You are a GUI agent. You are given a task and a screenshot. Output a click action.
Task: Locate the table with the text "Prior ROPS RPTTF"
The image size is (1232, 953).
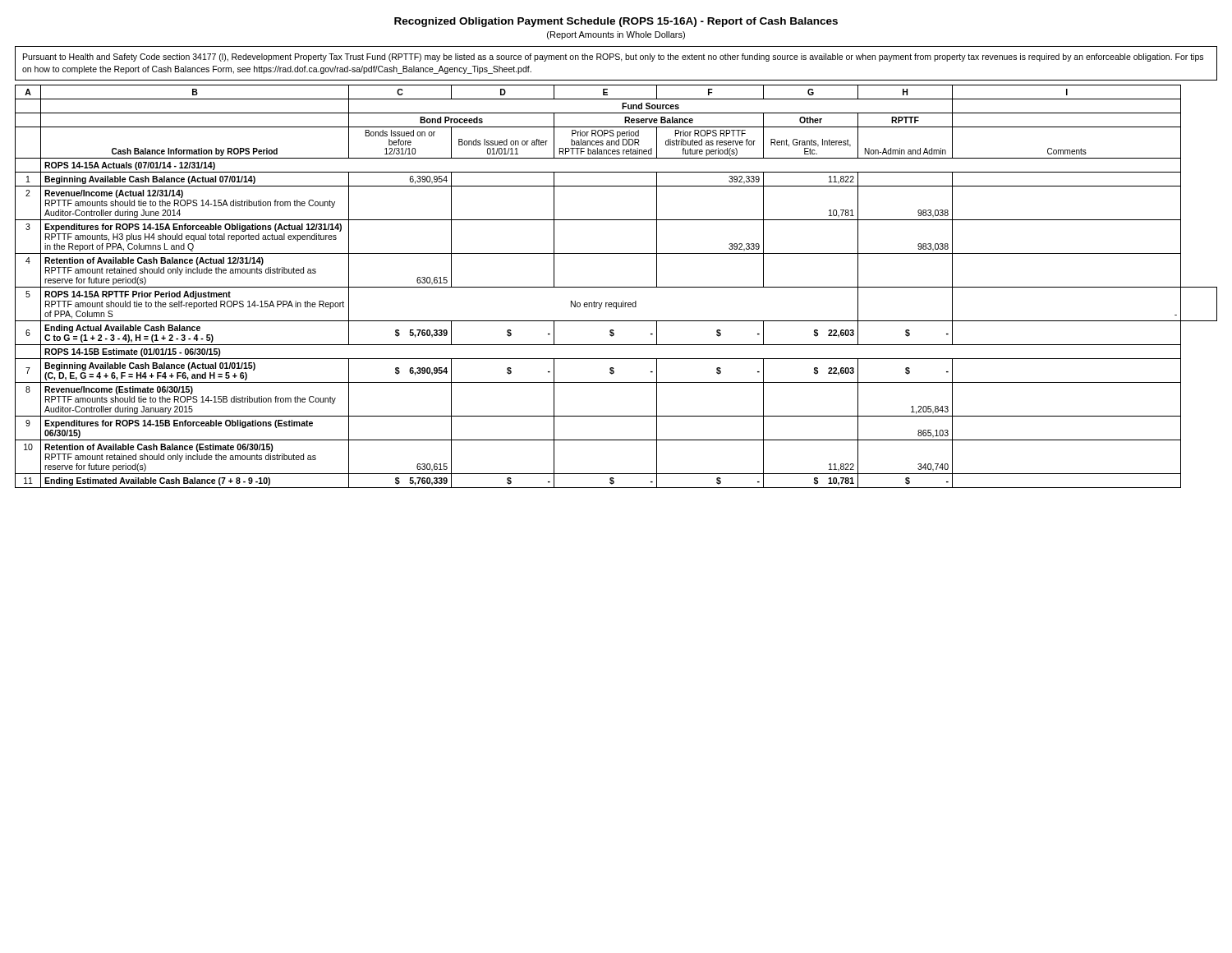coord(616,287)
